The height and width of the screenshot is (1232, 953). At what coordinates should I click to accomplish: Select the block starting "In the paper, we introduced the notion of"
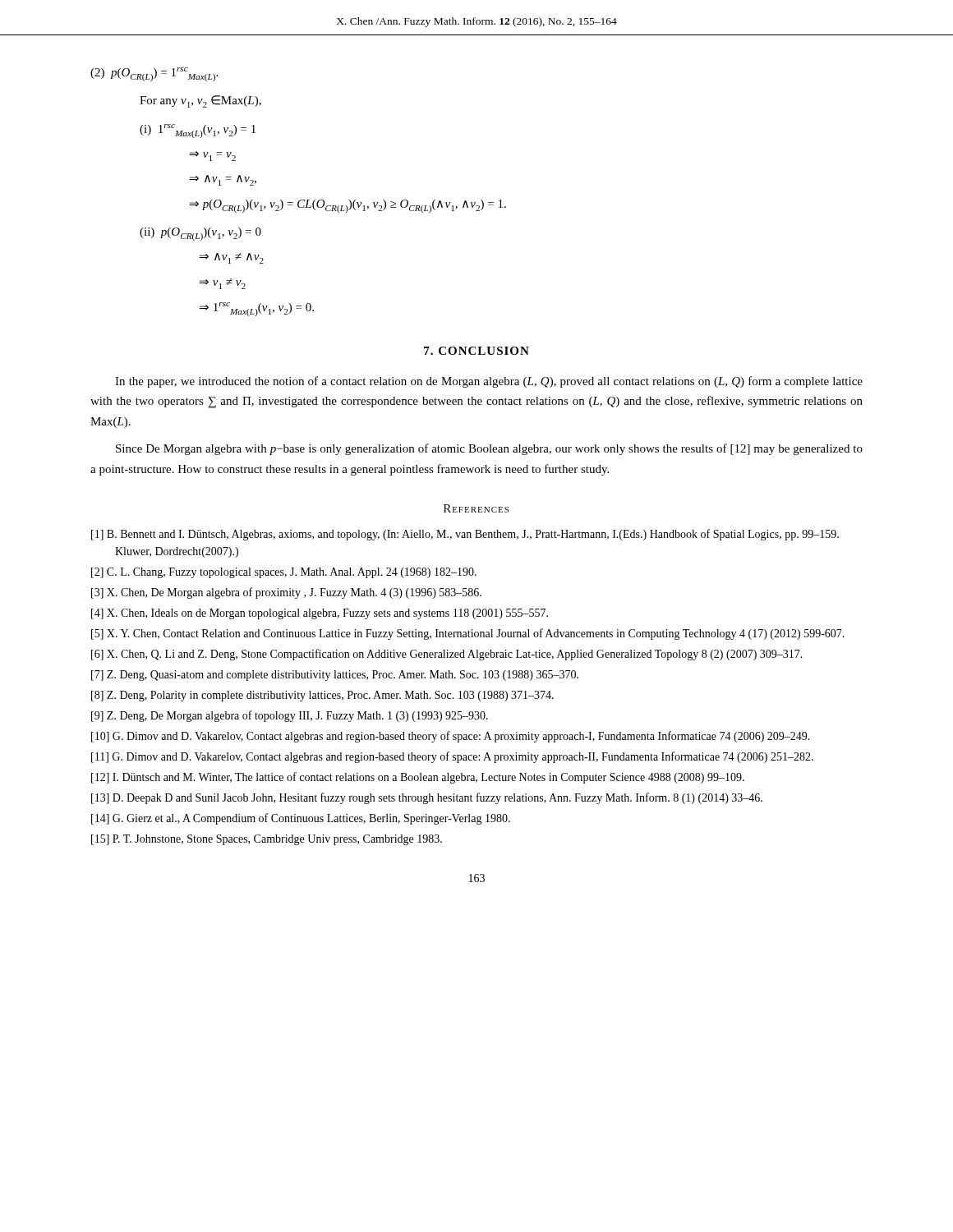click(476, 401)
